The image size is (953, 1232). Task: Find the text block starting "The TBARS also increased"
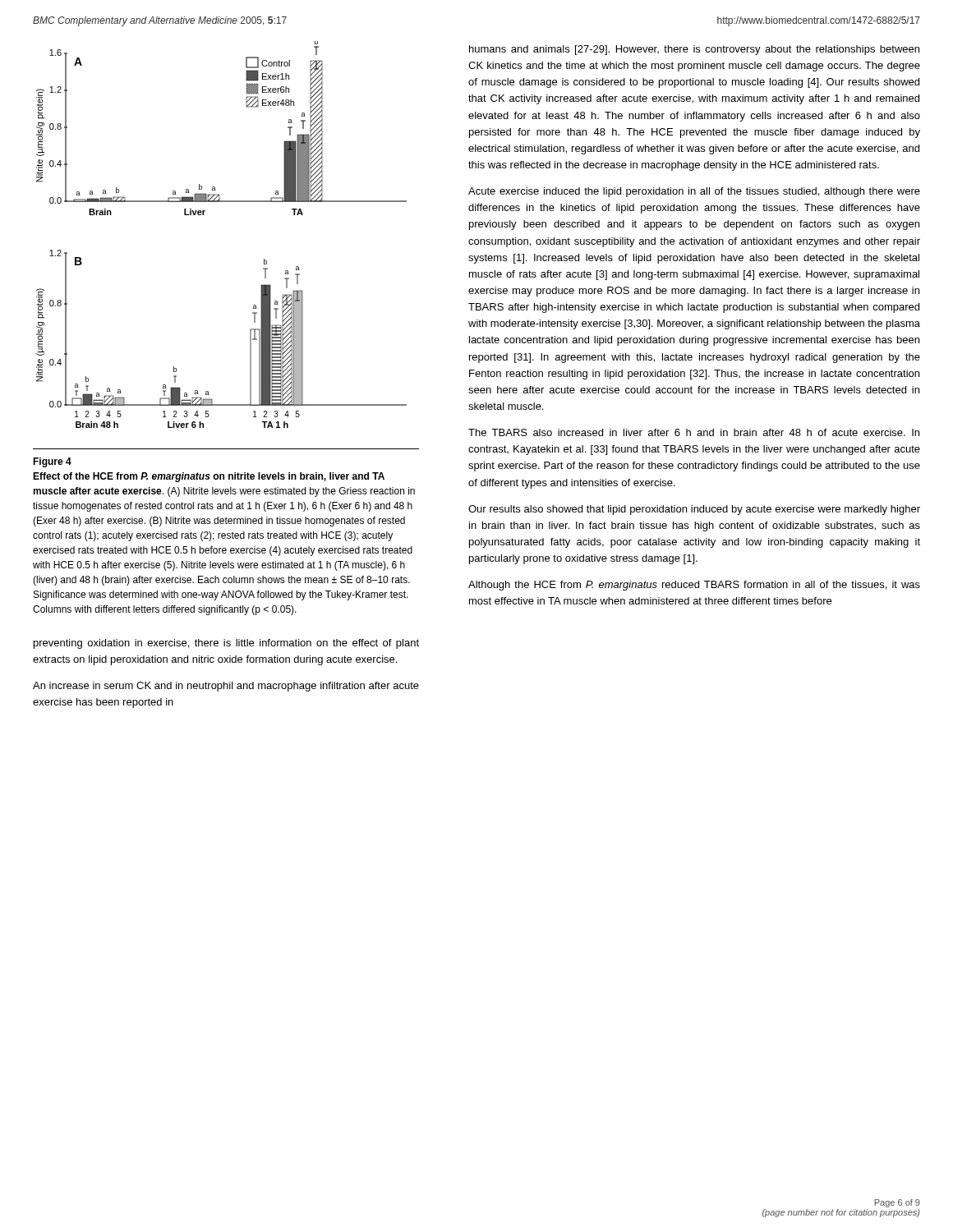tap(694, 457)
